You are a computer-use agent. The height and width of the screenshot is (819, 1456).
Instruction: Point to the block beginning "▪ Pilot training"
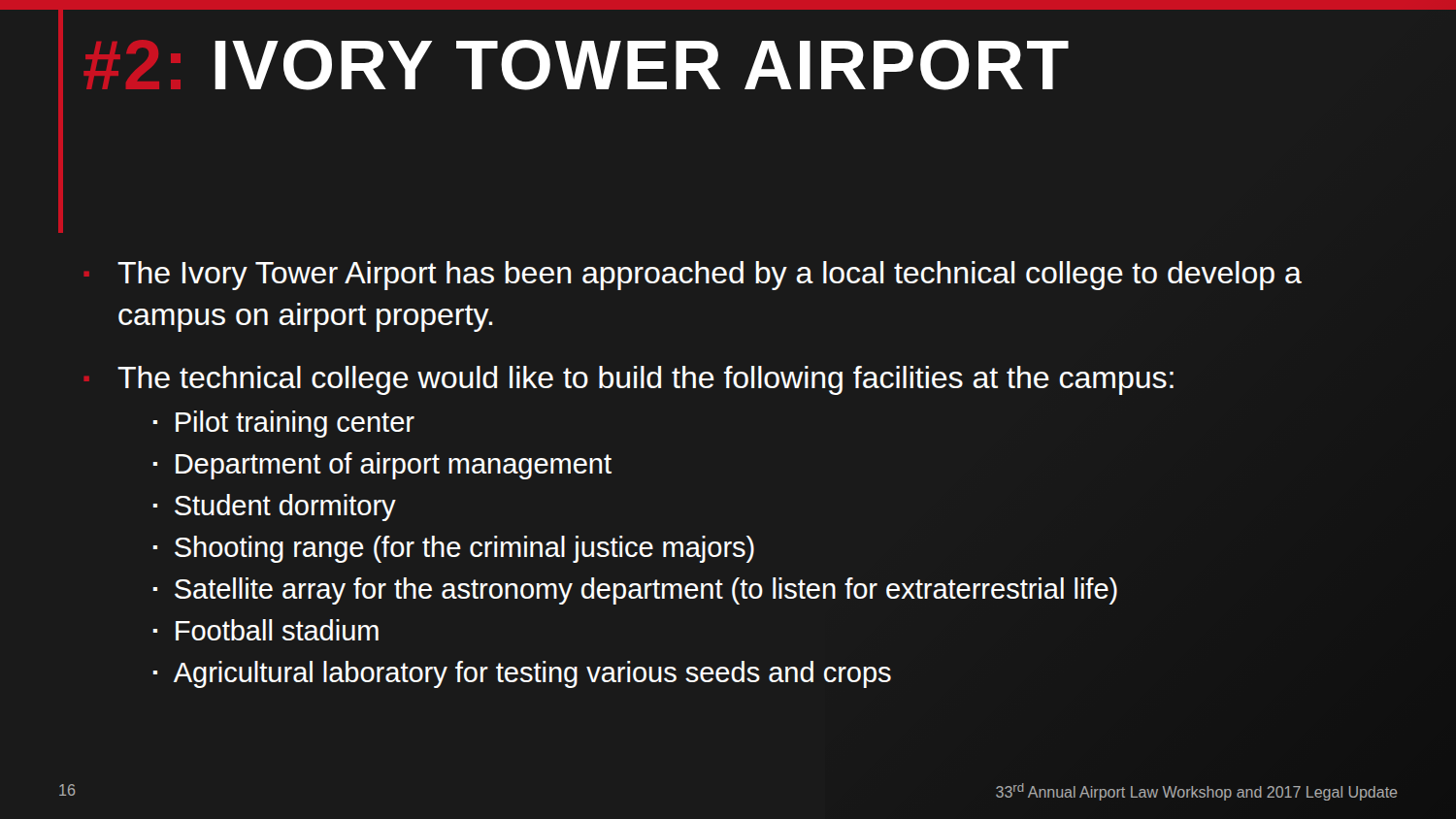point(283,422)
